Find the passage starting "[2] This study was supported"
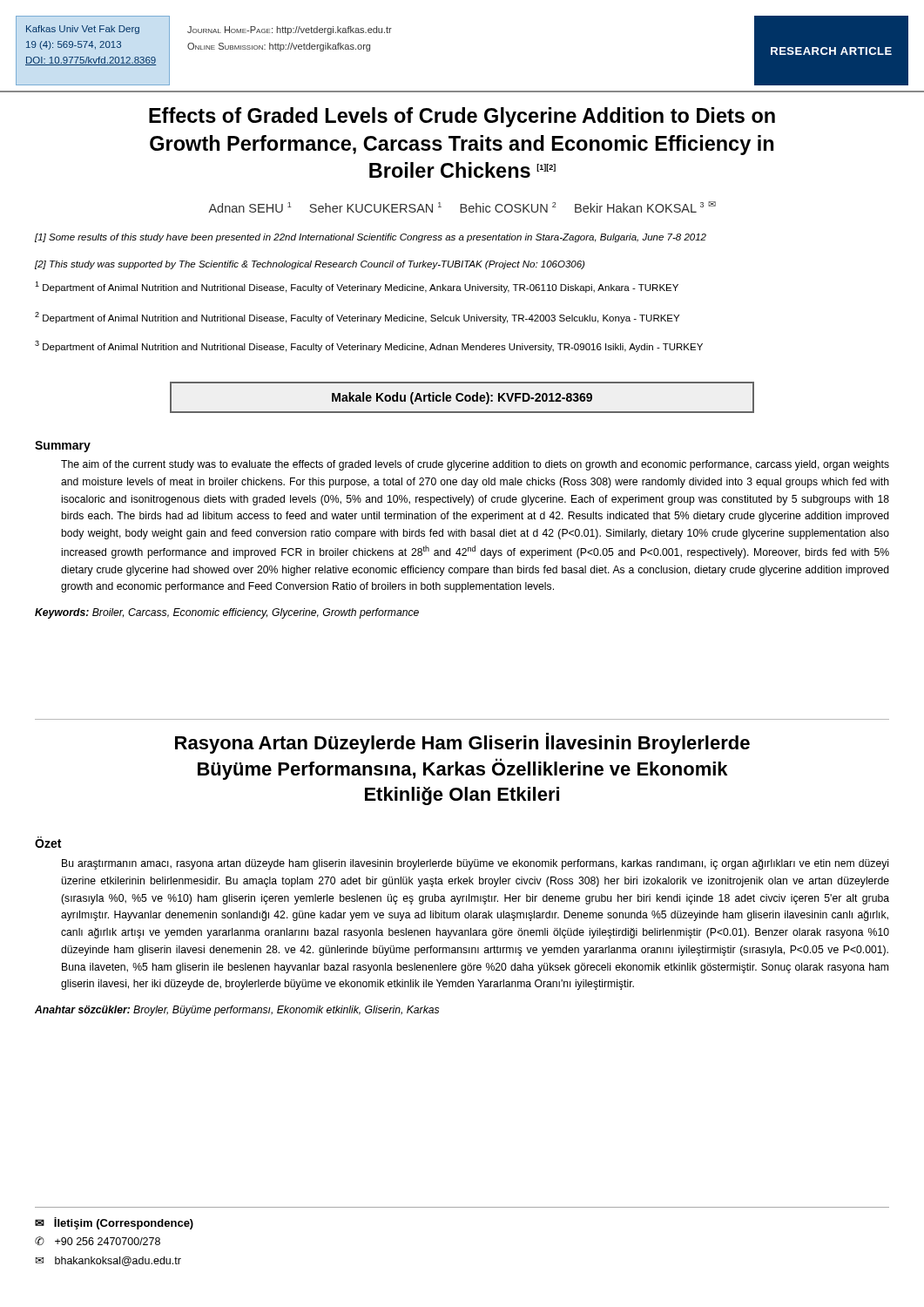924x1307 pixels. pyautogui.click(x=310, y=264)
